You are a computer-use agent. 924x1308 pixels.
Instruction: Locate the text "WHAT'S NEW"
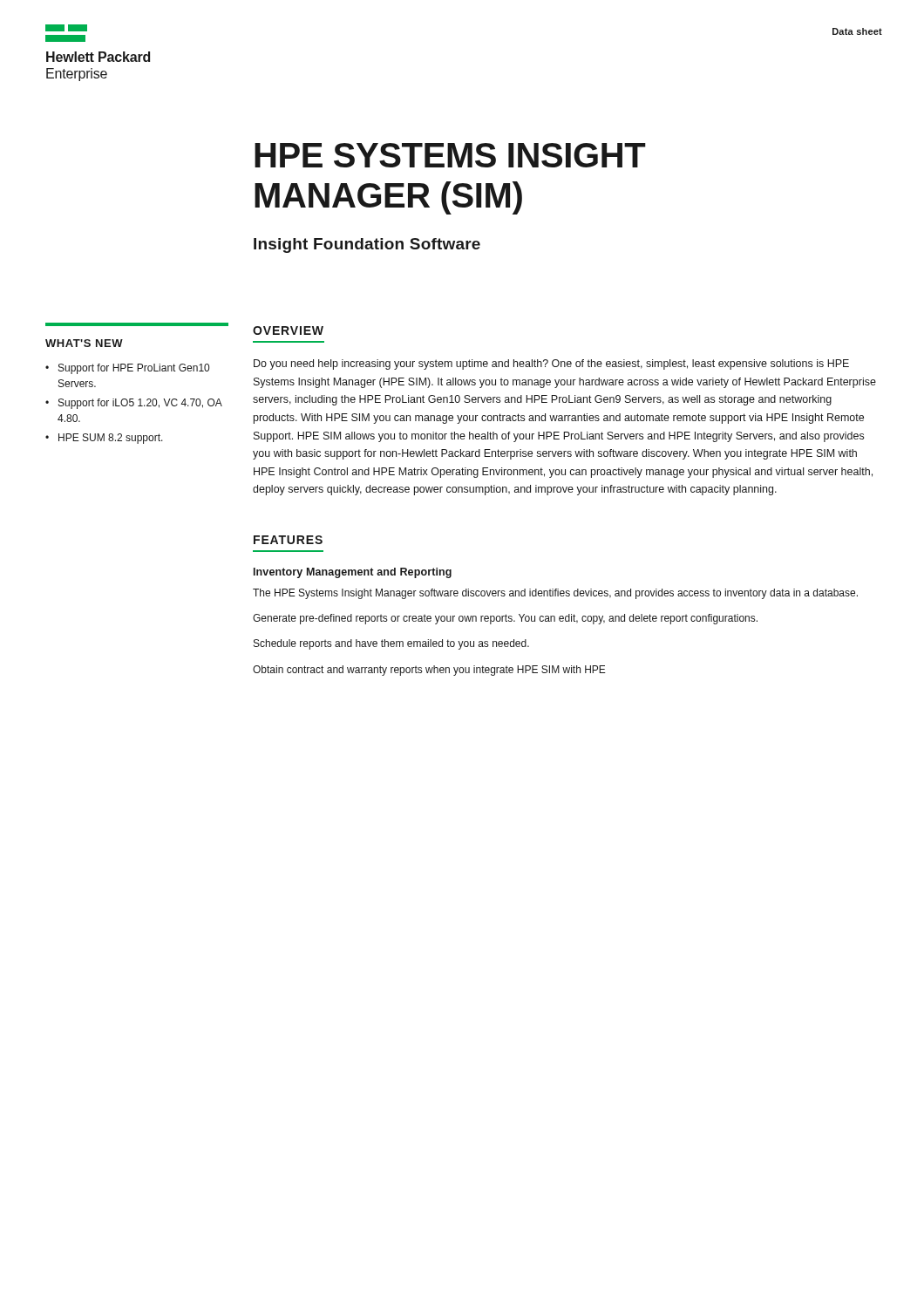coord(84,343)
